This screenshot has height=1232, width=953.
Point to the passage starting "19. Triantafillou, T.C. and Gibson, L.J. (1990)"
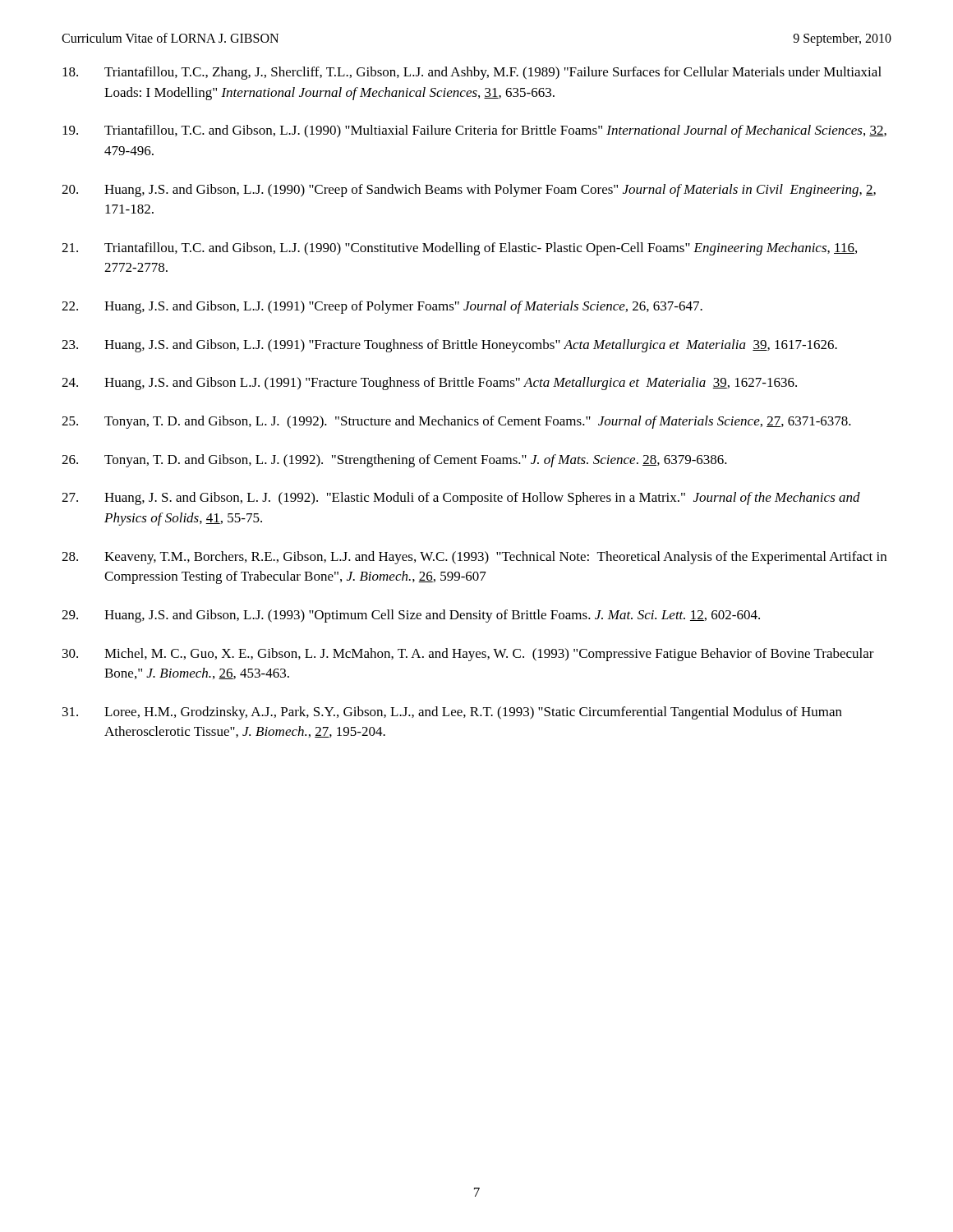pos(476,141)
